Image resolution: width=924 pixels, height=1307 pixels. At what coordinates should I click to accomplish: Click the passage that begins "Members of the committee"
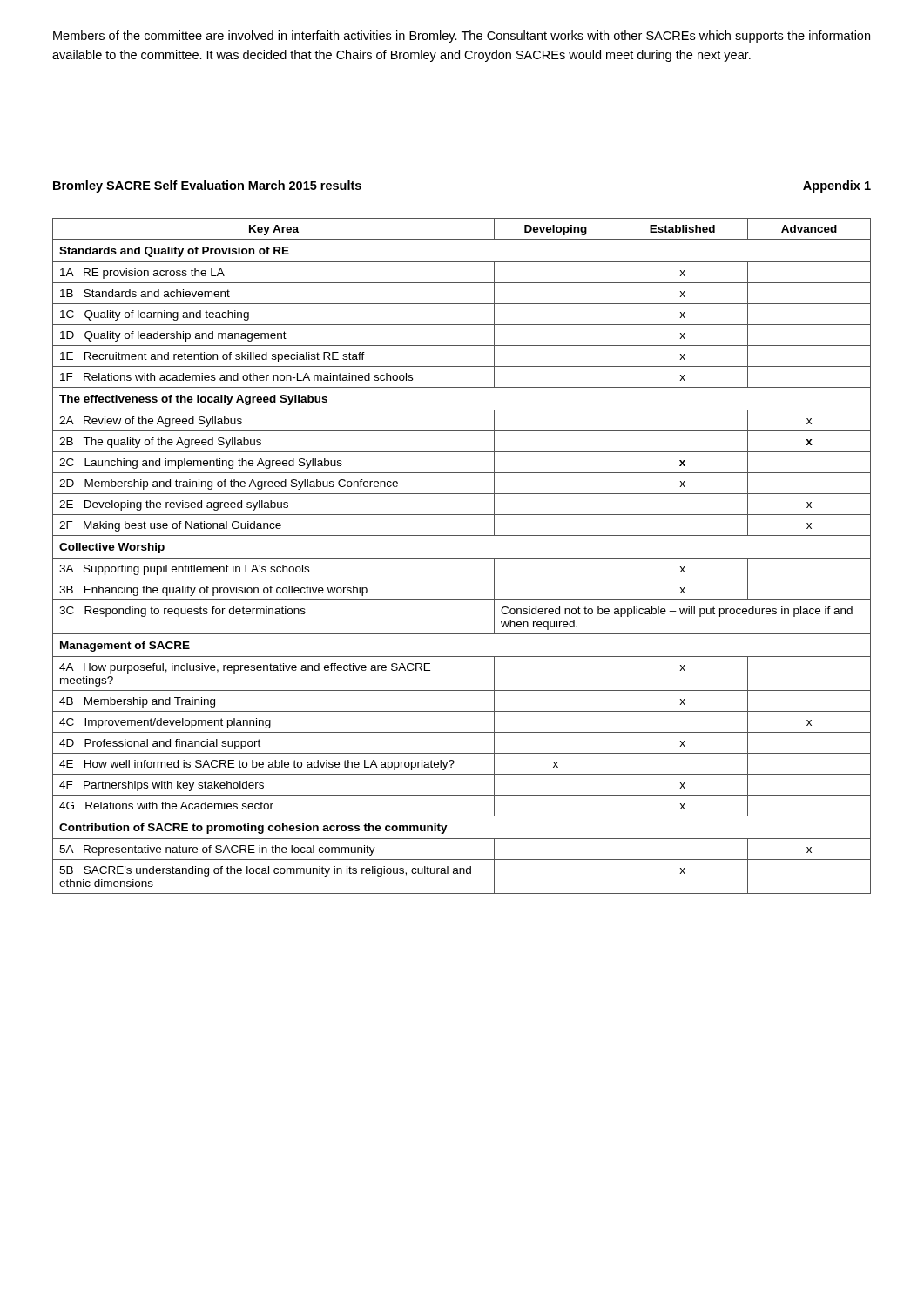pyautogui.click(x=462, y=45)
